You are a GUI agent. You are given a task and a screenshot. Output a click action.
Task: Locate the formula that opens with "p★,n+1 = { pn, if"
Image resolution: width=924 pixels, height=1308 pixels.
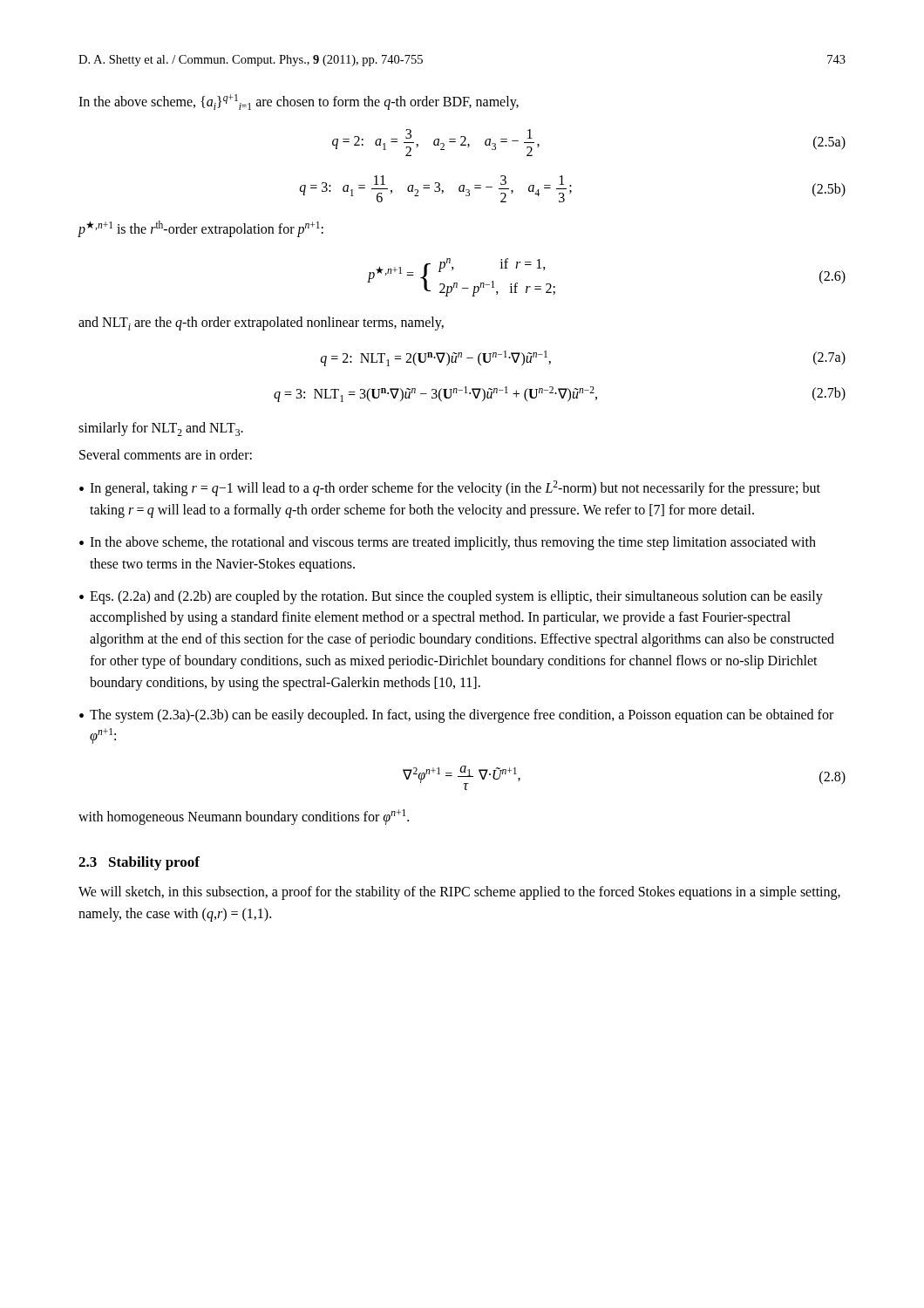tap(462, 276)
